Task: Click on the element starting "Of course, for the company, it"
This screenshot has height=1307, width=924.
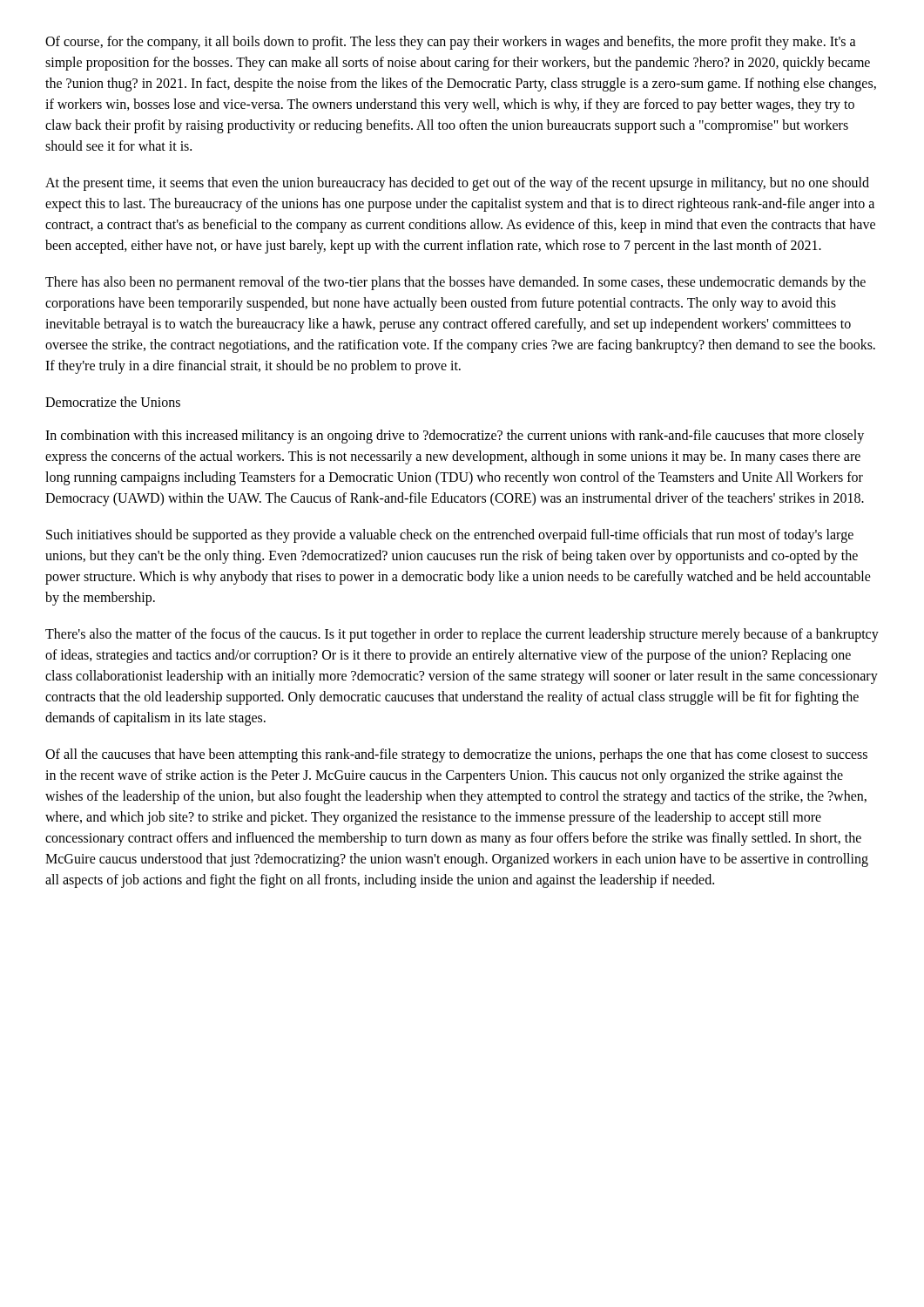Action: (x=461, y=94)
